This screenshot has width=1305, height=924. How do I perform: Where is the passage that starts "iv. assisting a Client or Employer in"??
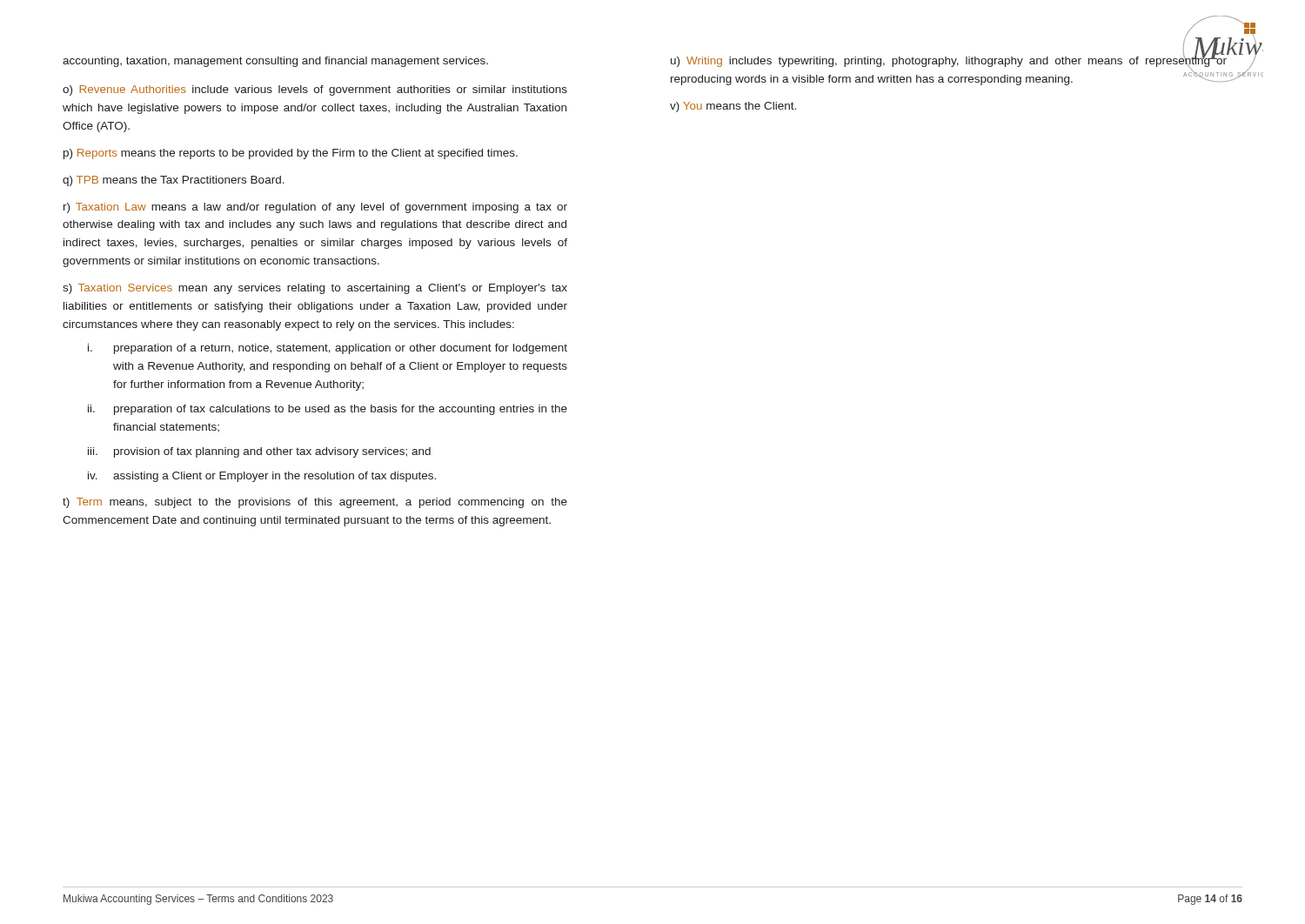(327, 476)
